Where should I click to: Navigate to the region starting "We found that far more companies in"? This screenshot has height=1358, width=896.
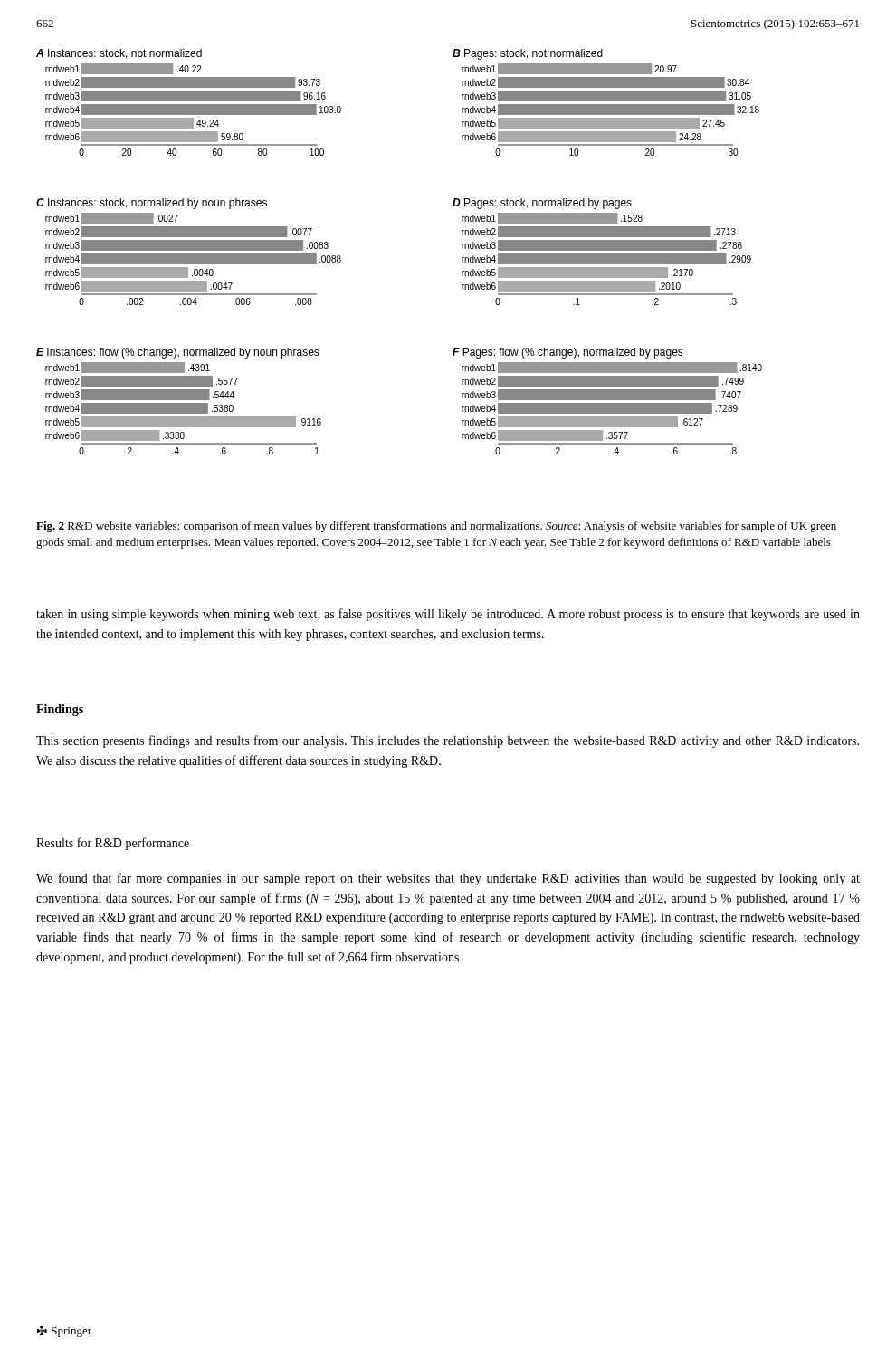coord(448,918)
